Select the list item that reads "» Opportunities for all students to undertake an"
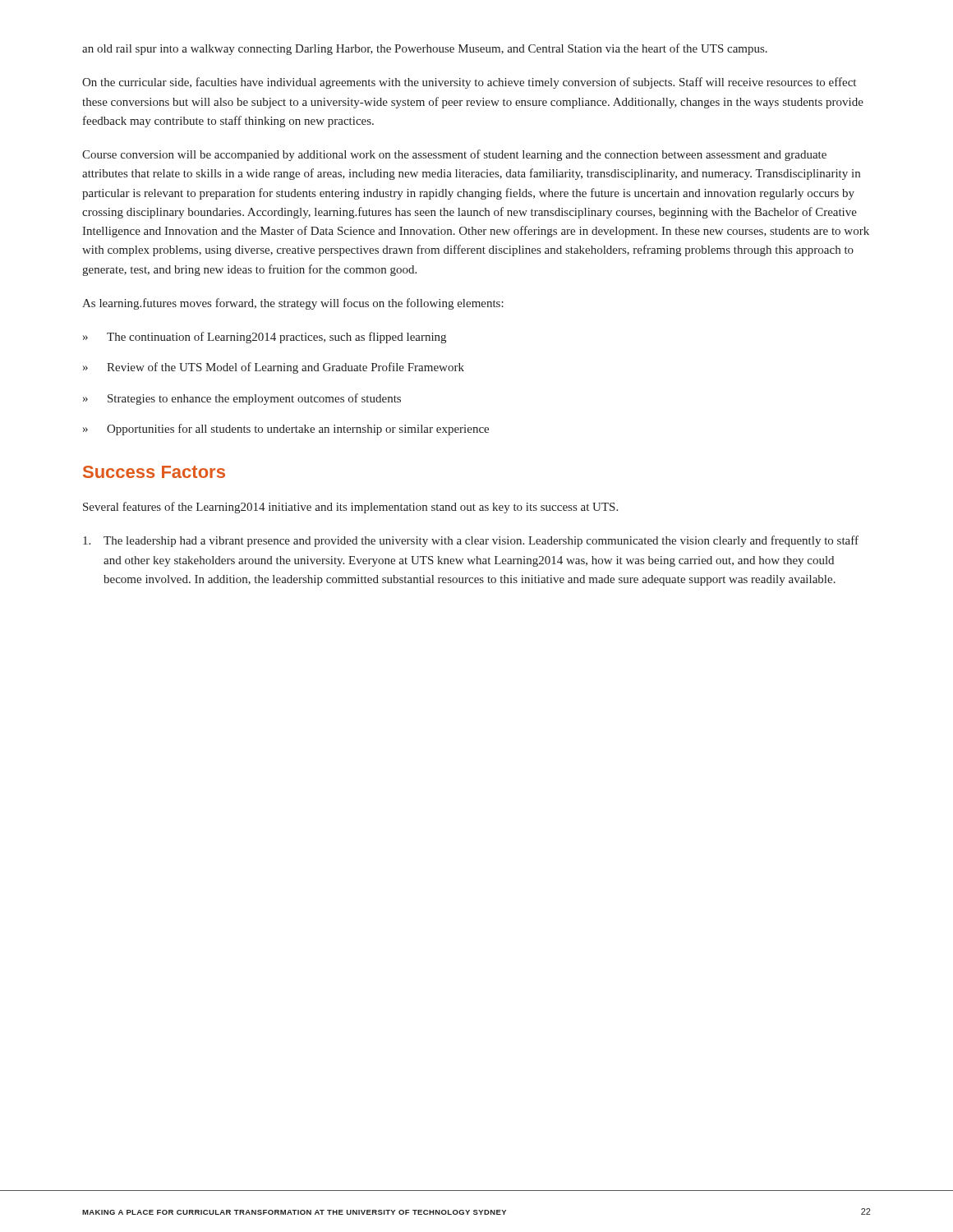953x1232 pixels. pyautogui.click(x=286, y=429)
